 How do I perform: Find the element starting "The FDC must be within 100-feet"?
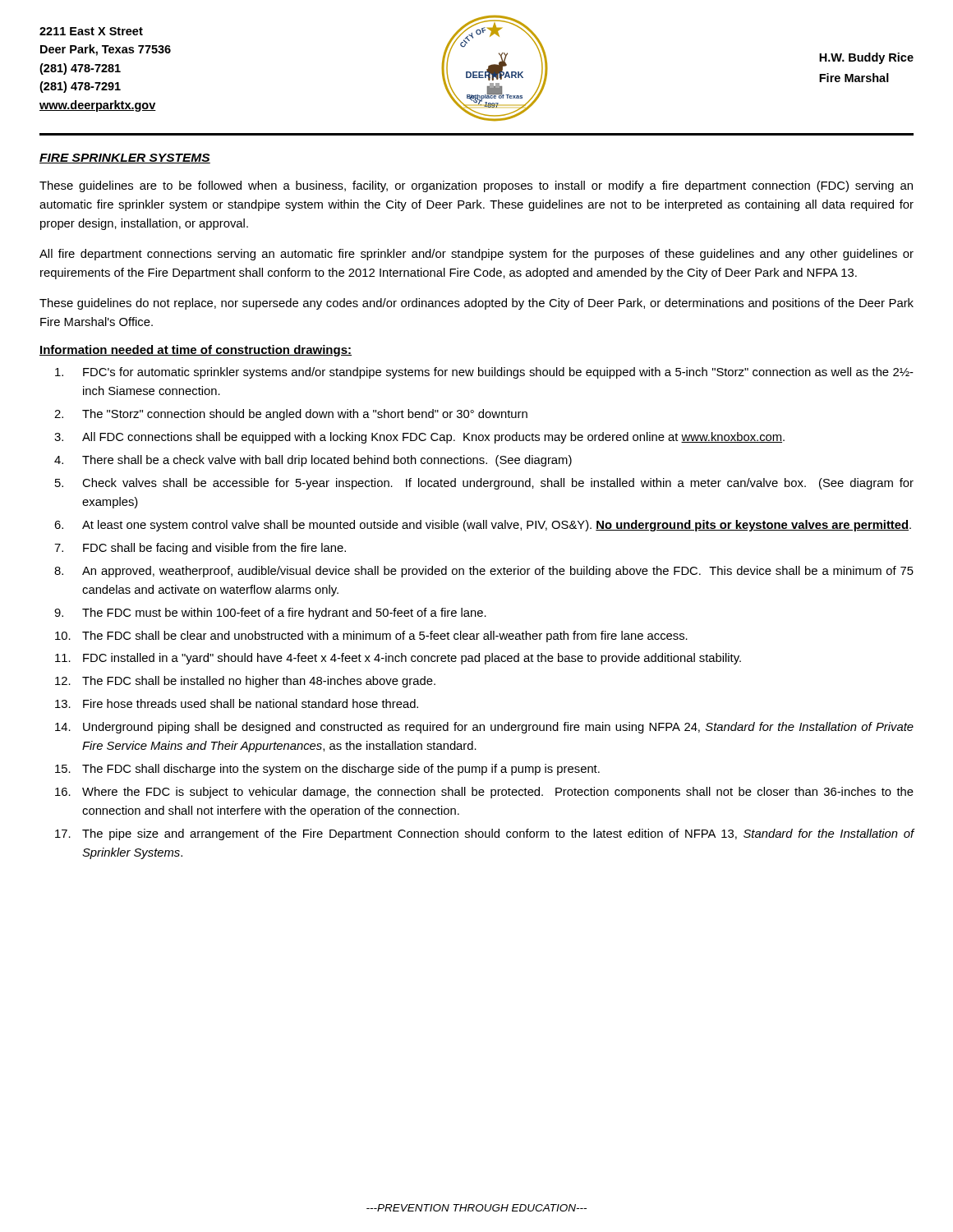(284, 614)
